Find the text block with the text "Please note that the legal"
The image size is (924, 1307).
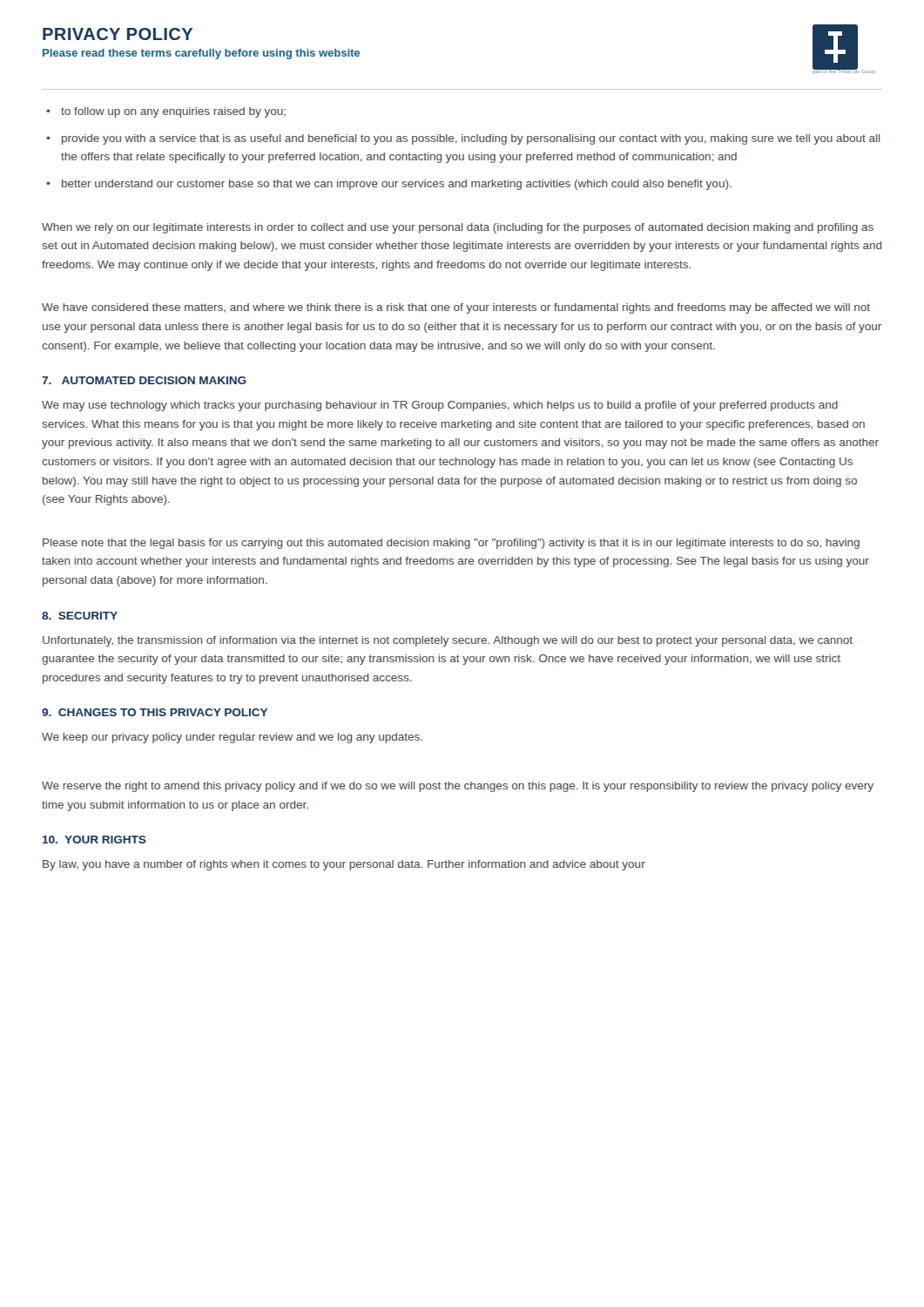(455, 561)
